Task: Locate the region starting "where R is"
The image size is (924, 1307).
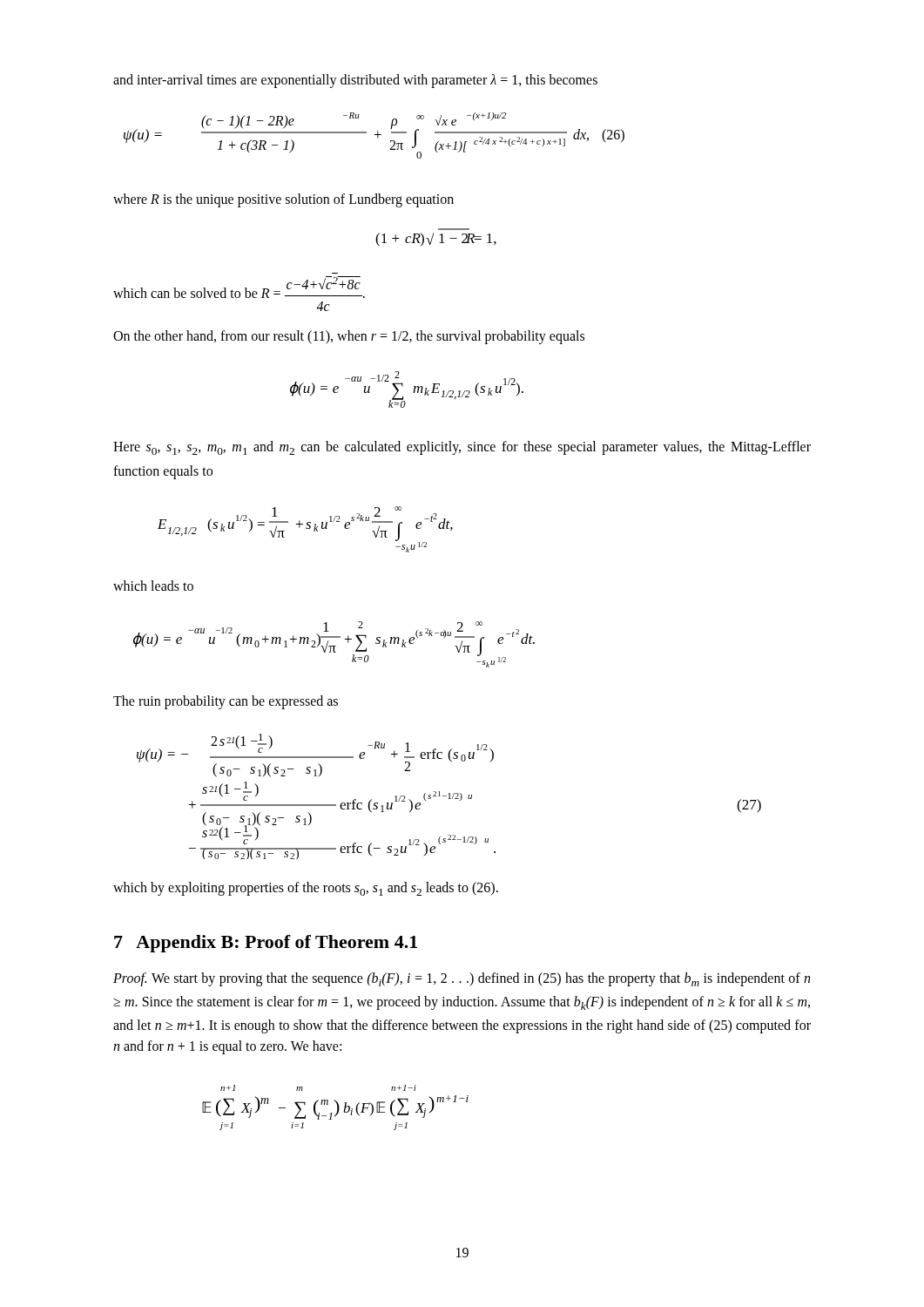Action: [x=462, y=200]
